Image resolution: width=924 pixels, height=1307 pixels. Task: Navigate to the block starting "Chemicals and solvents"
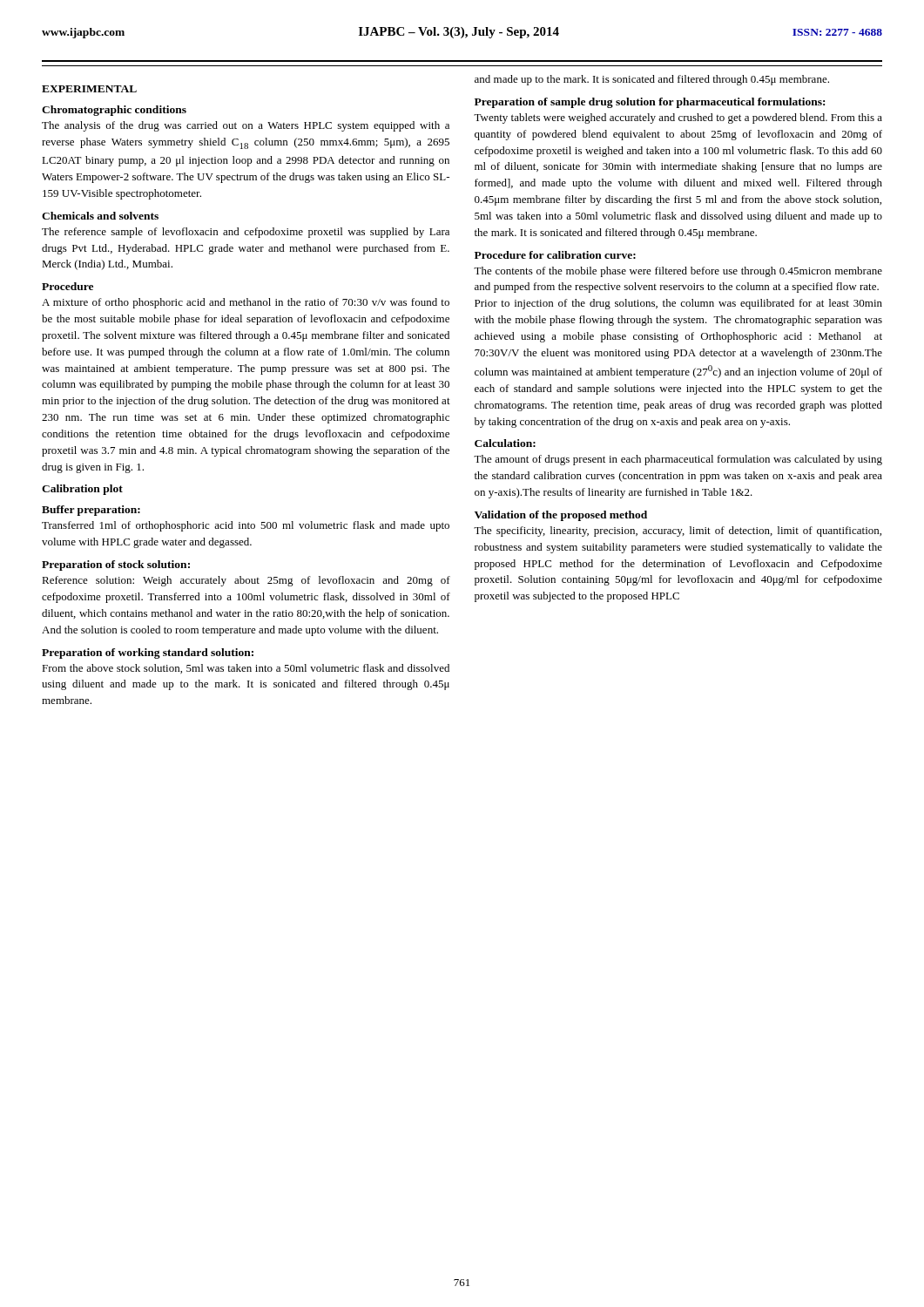click(x=100, y=215)
